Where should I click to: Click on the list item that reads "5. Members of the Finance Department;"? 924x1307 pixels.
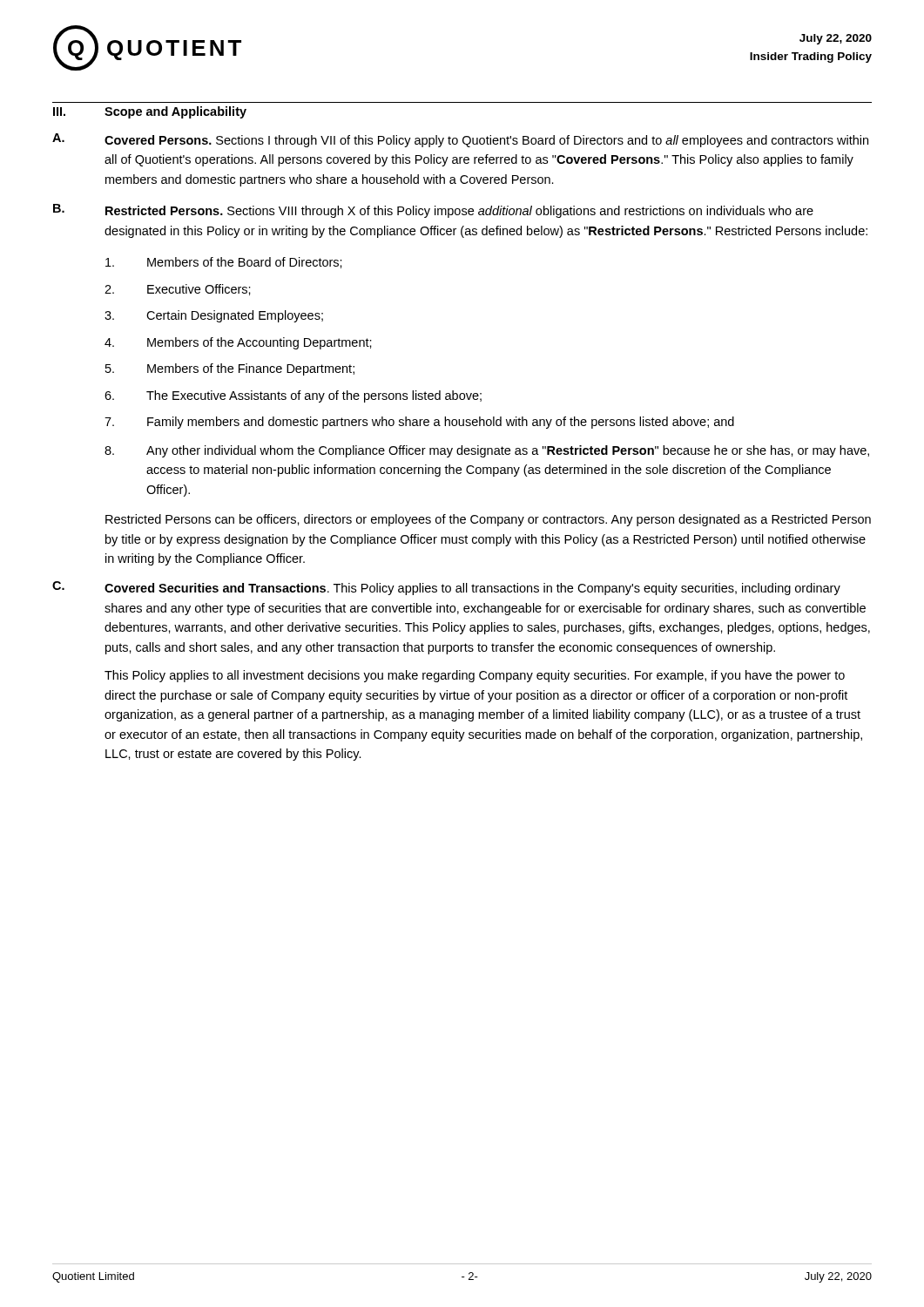(230, 369)
